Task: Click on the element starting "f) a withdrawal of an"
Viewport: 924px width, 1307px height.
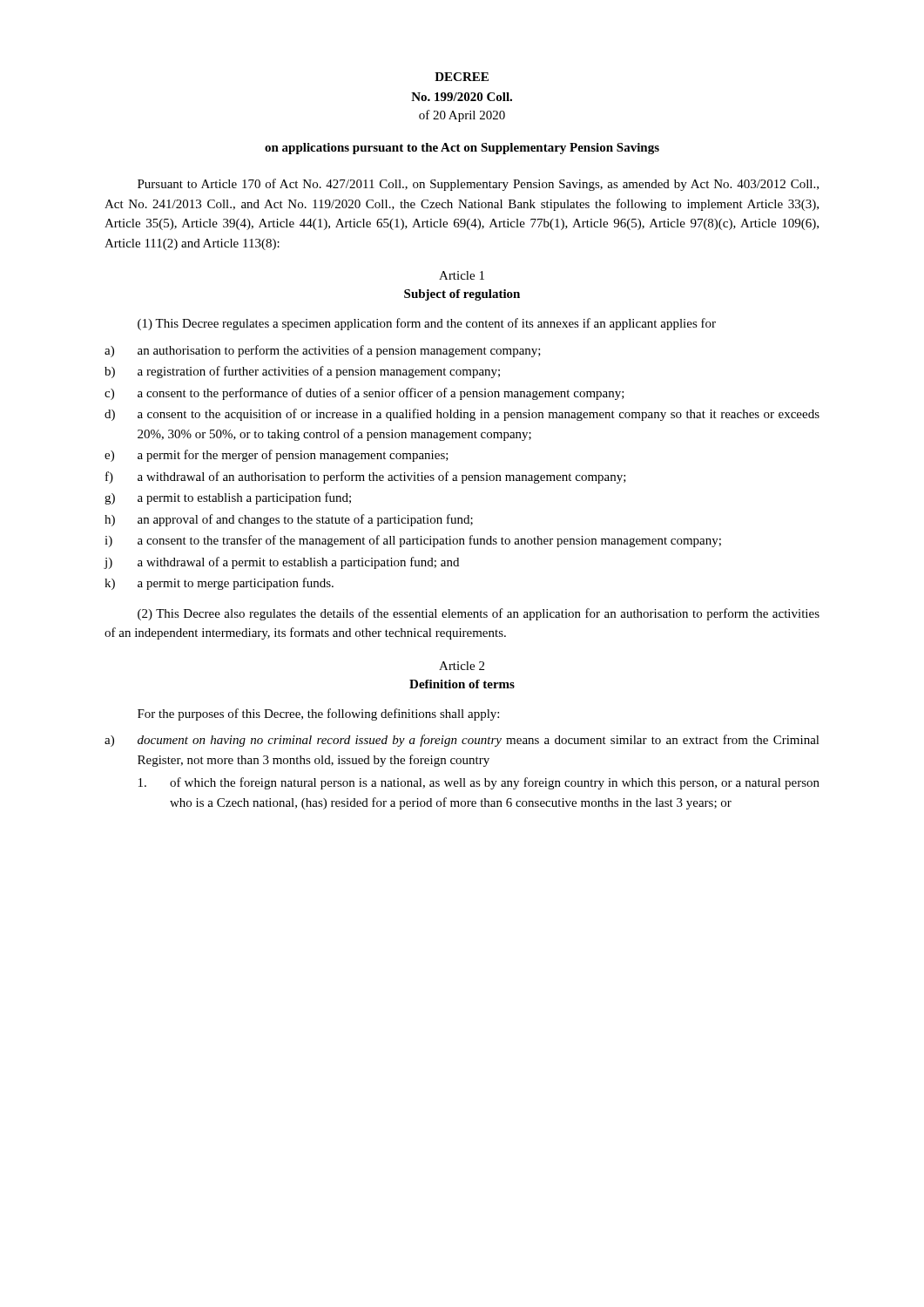Action: pyautogui.click(x=462, y=476)
